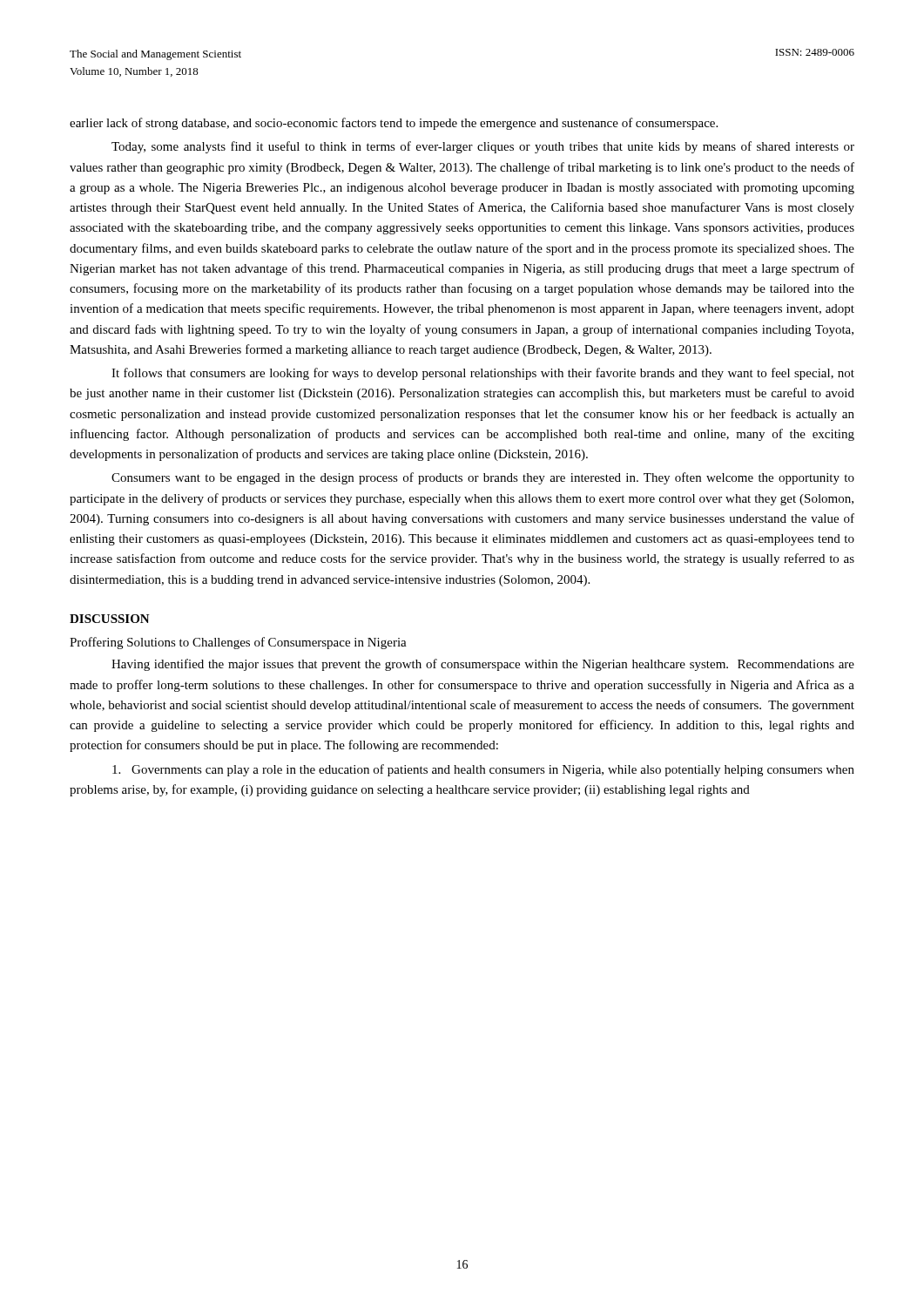Select the section header
Viewport: 924px width, 1307px height.
(x=110, y=618)
